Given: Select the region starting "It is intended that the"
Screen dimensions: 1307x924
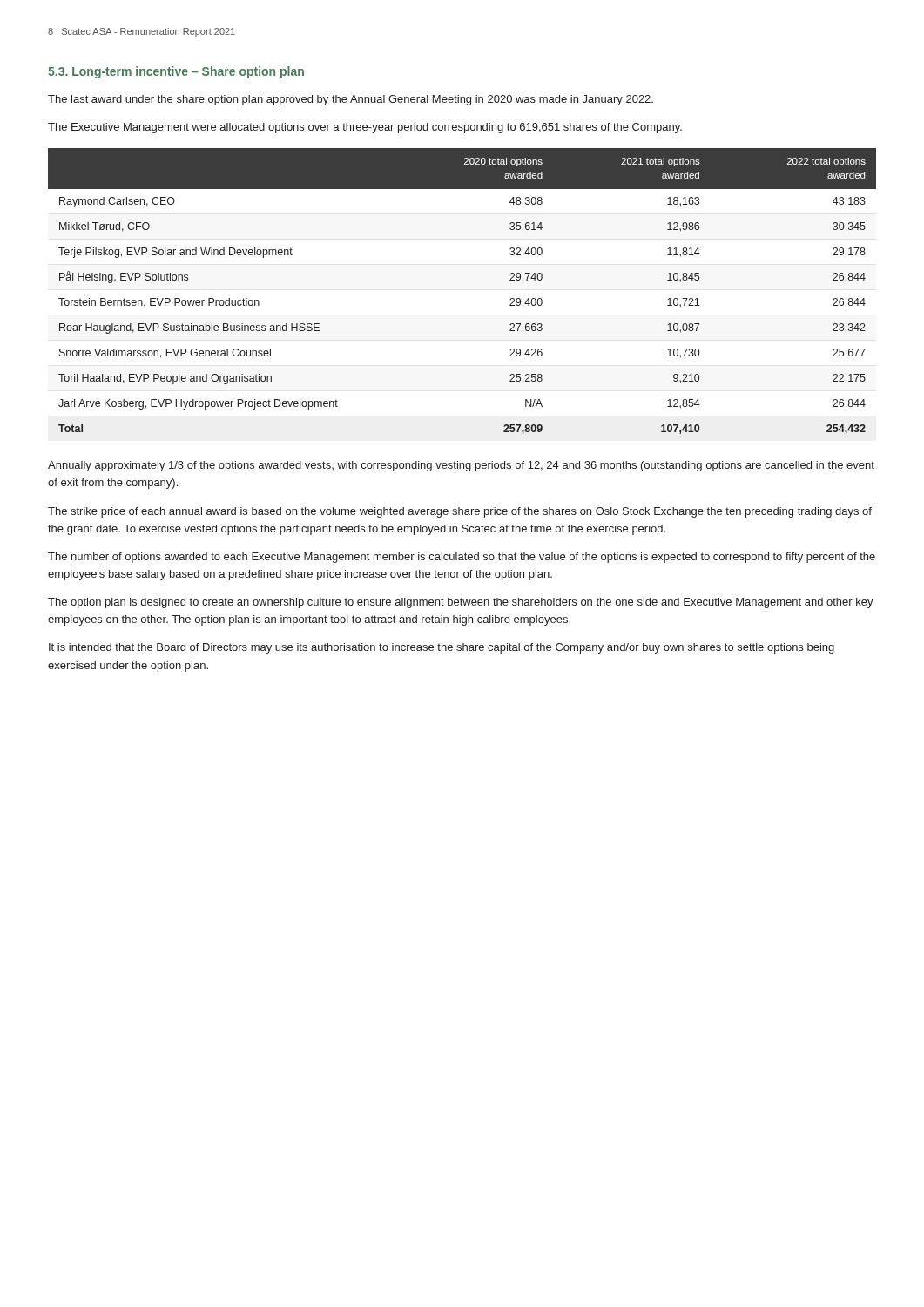Looking at the screenshot, I should point(441,656).
